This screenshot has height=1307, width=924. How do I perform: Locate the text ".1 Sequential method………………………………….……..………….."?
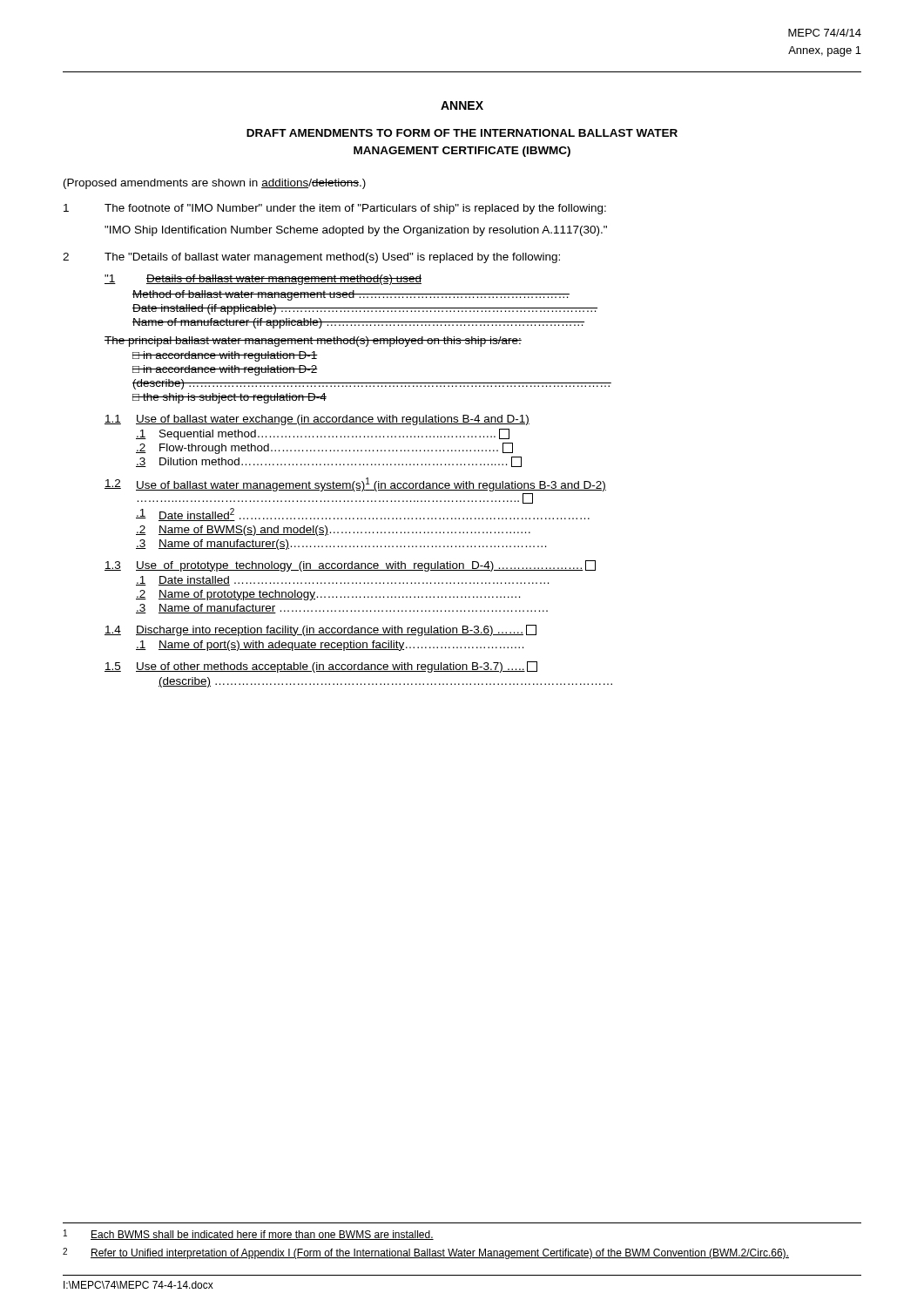point(499,433)
